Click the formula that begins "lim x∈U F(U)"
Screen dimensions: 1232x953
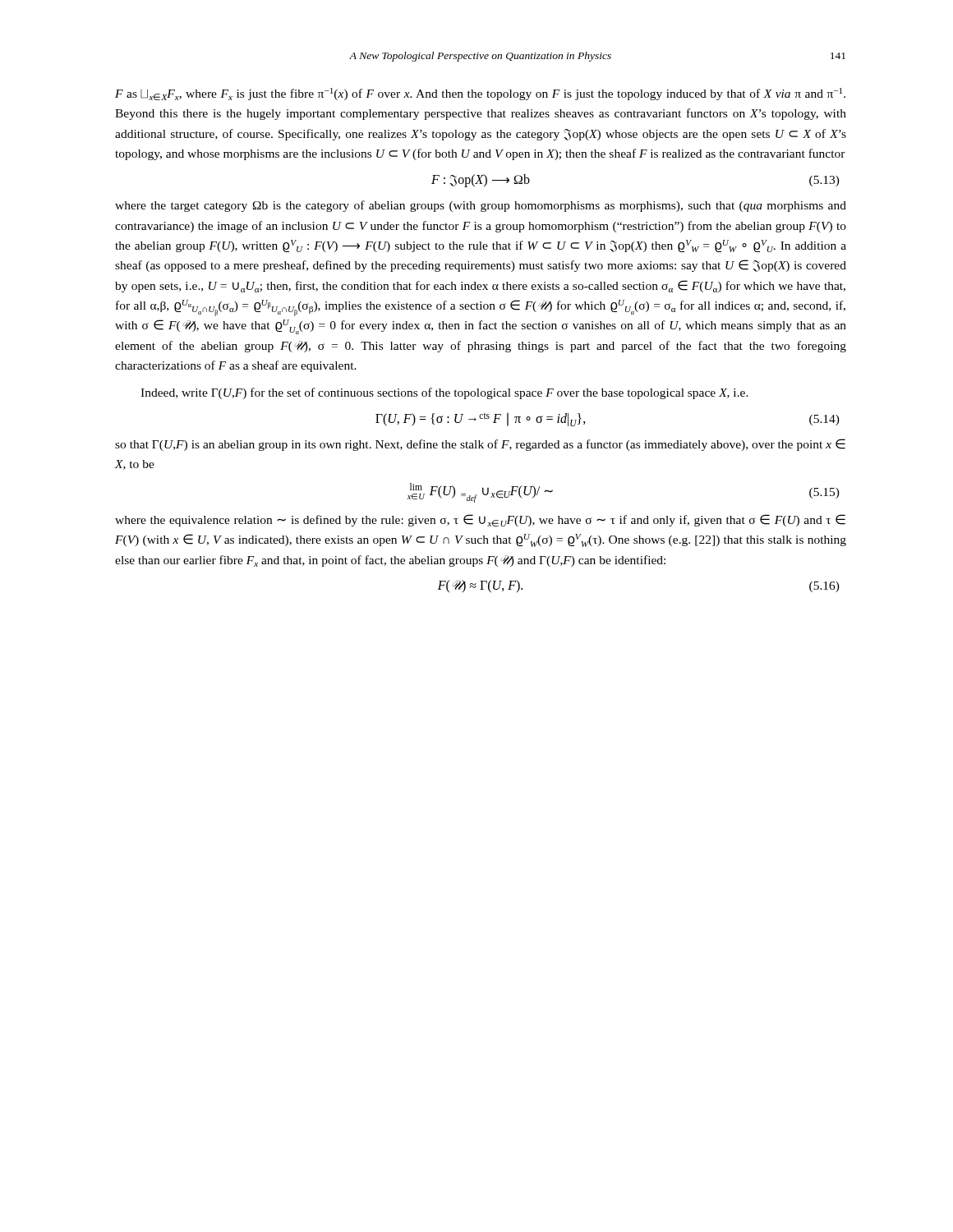tap(552, 492)
